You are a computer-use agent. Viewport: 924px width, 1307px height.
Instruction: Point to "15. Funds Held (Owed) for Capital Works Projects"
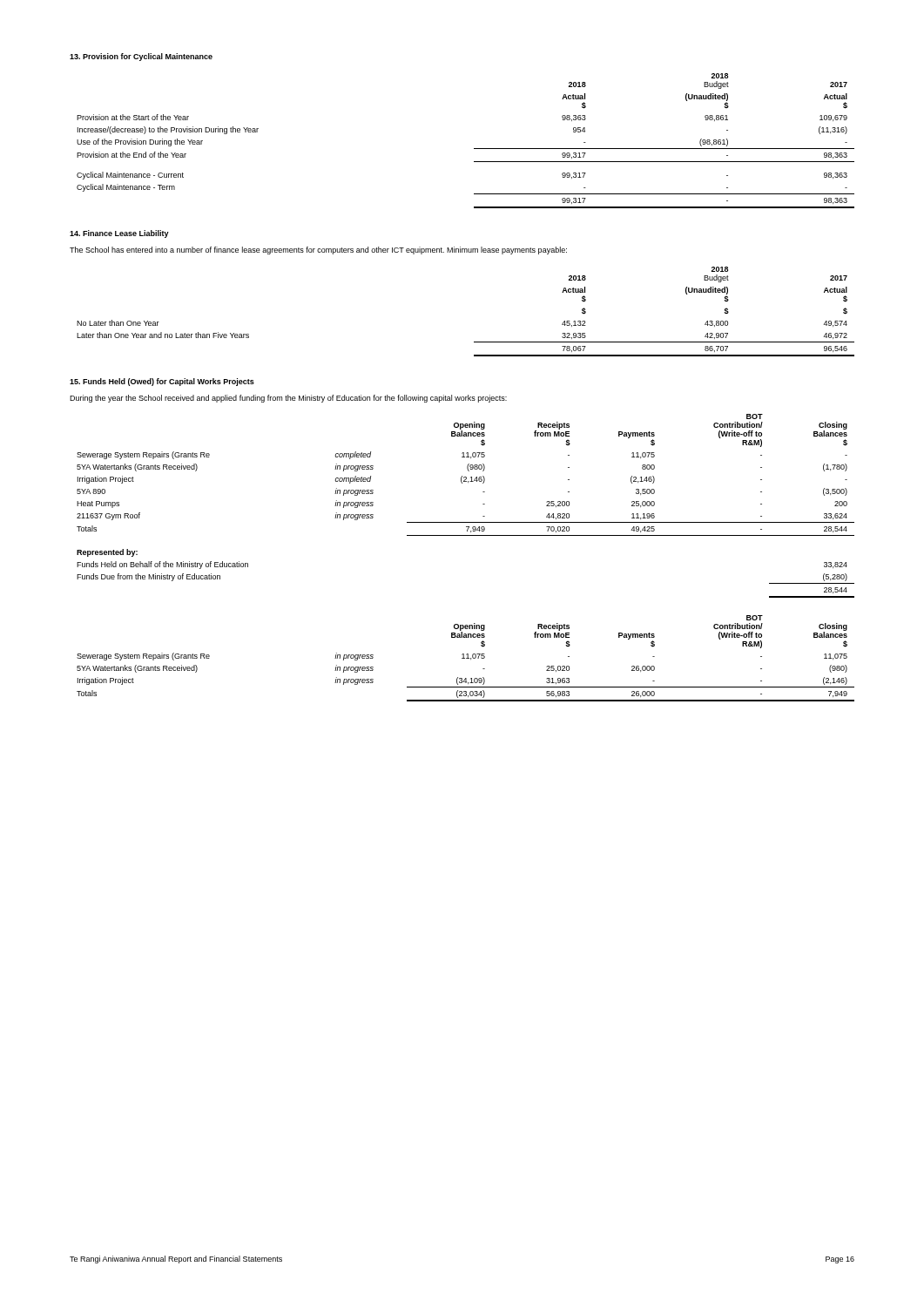[x=162, y=381]
